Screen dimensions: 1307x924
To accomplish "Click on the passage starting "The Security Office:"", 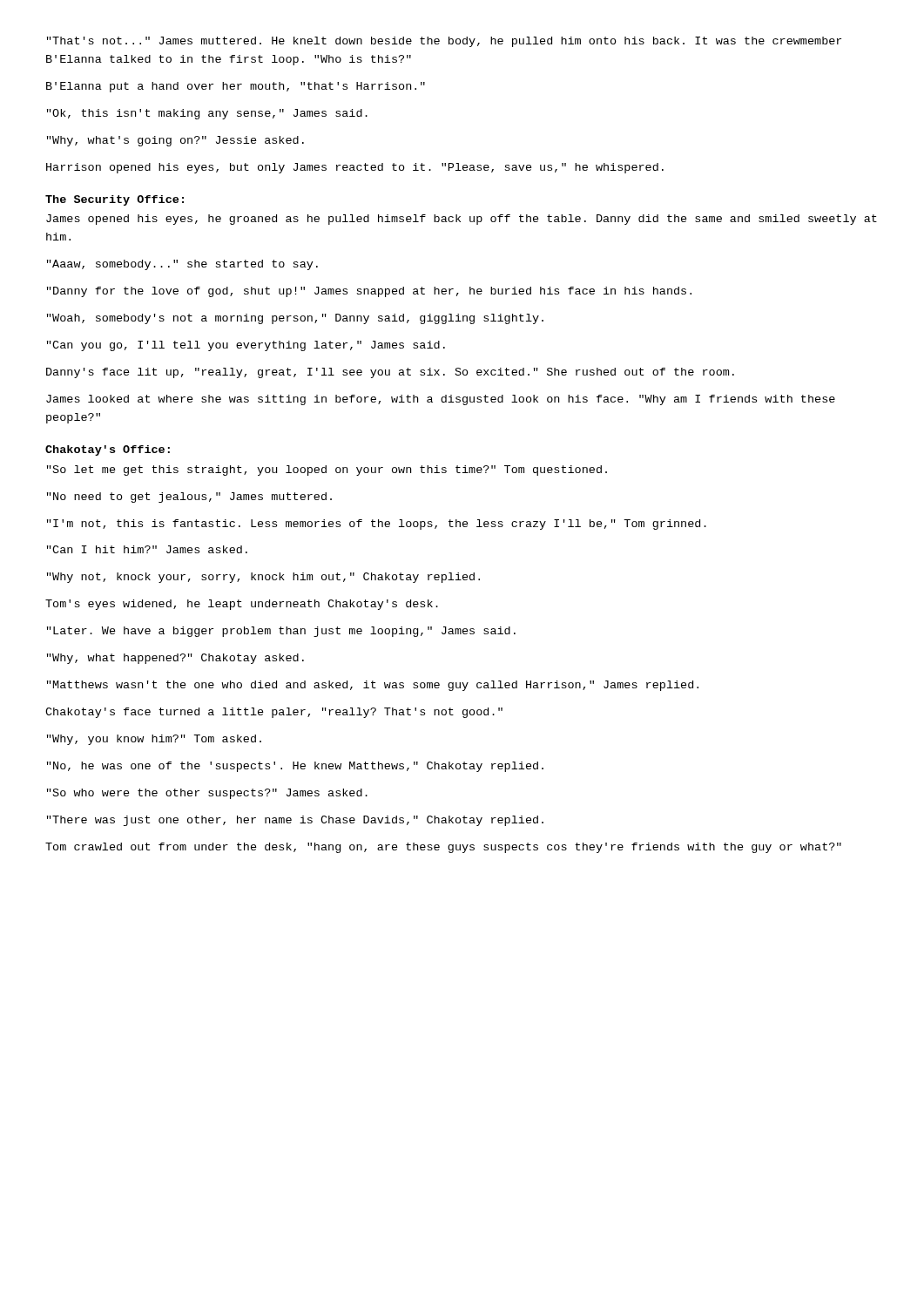I will click(116, 200).
